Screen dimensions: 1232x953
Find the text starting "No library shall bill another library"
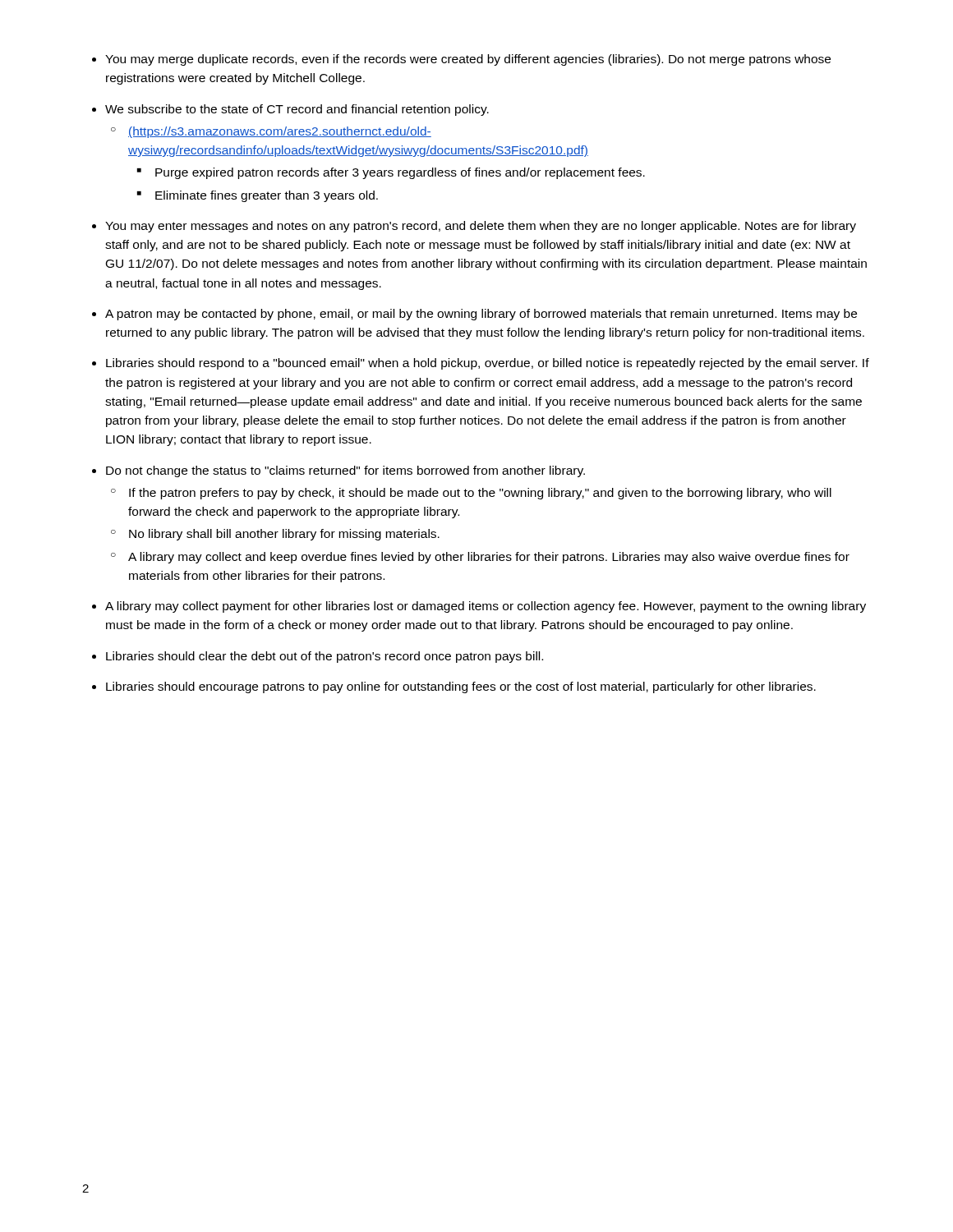pyautogui.click(x=284, y=534)
